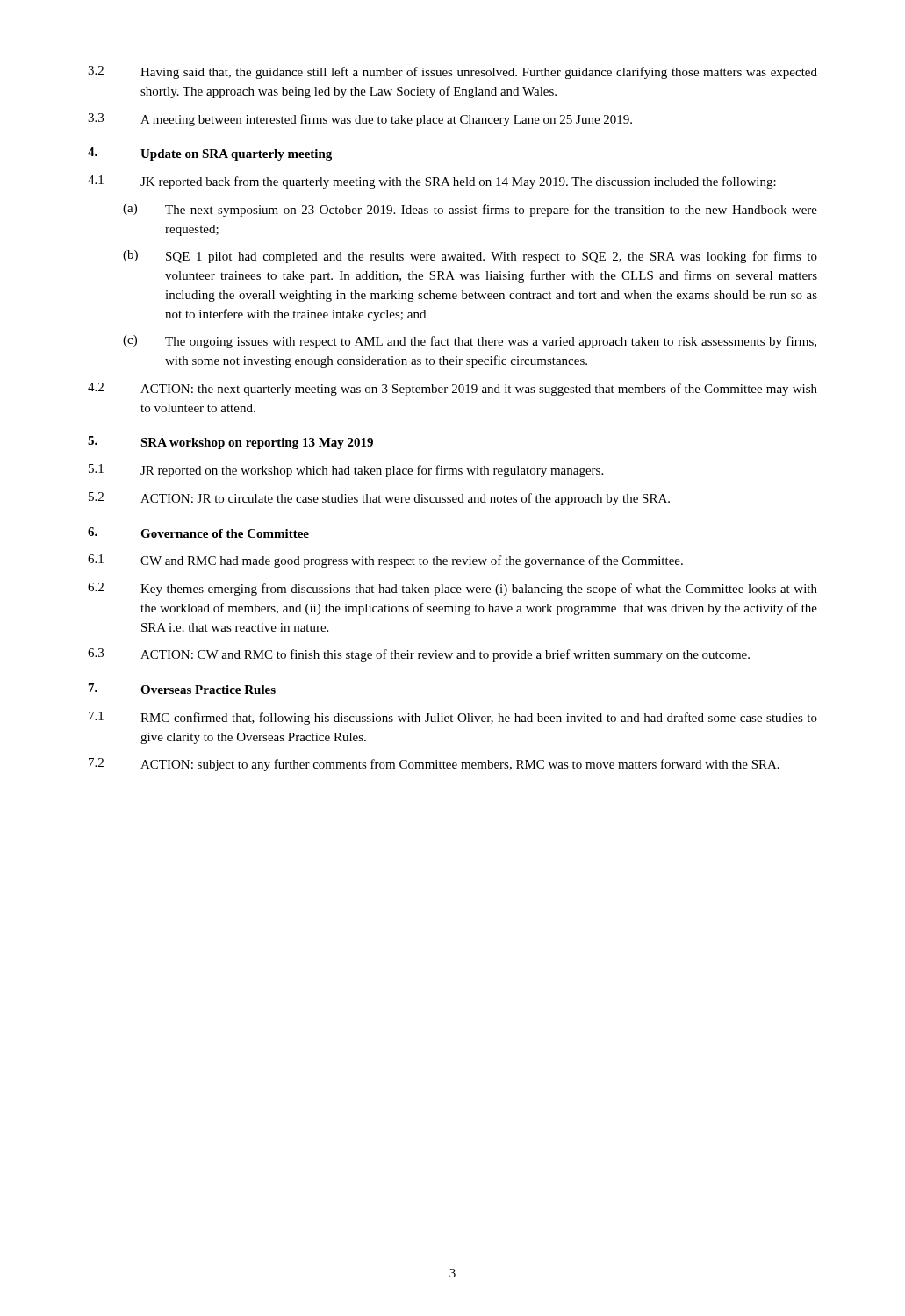Navigate to the element starting "2 ACTION: subject to any further"
Screen dimensions: 1316x905
click(x=452, y=765)
